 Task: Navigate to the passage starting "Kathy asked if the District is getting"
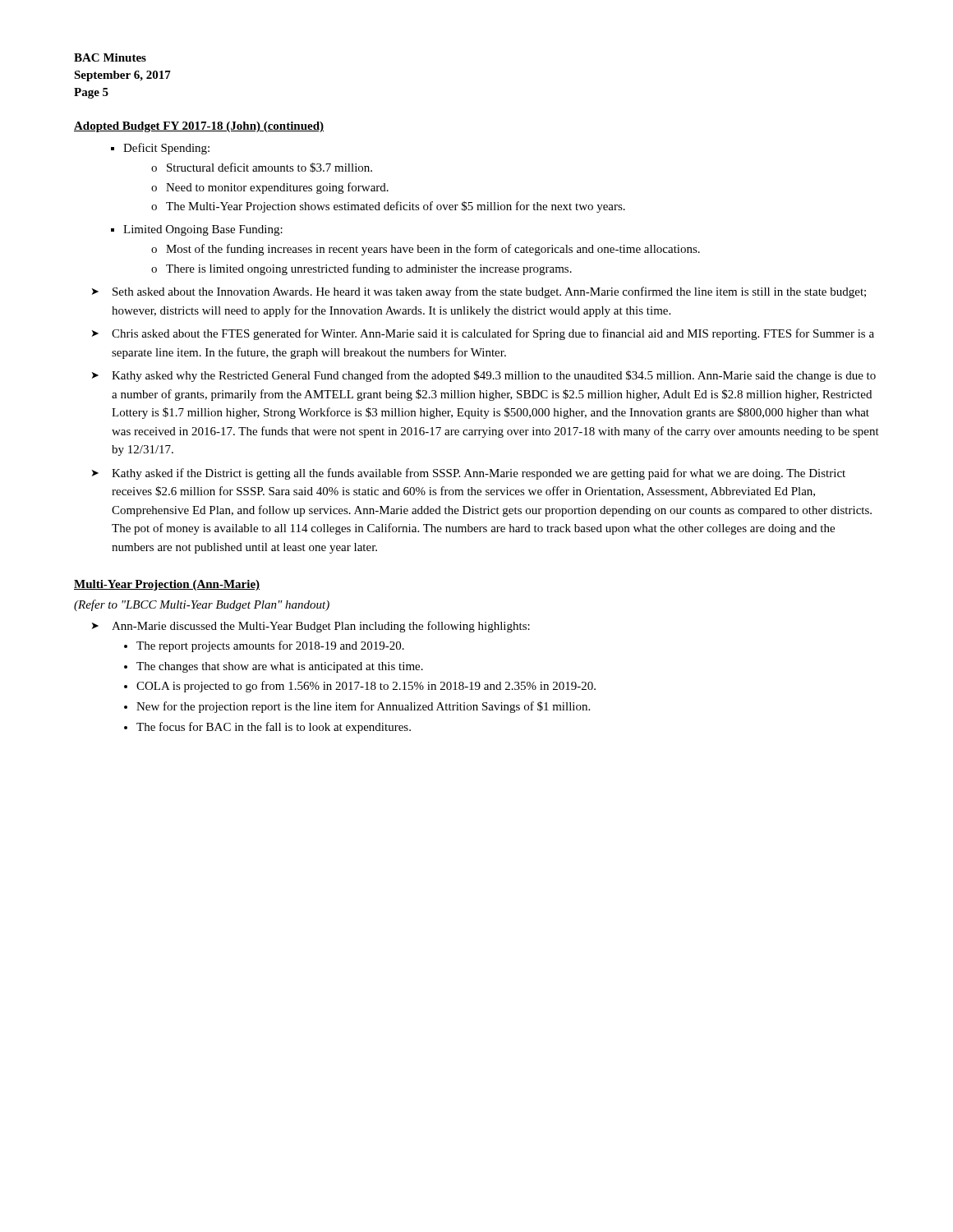pos(485,510)
